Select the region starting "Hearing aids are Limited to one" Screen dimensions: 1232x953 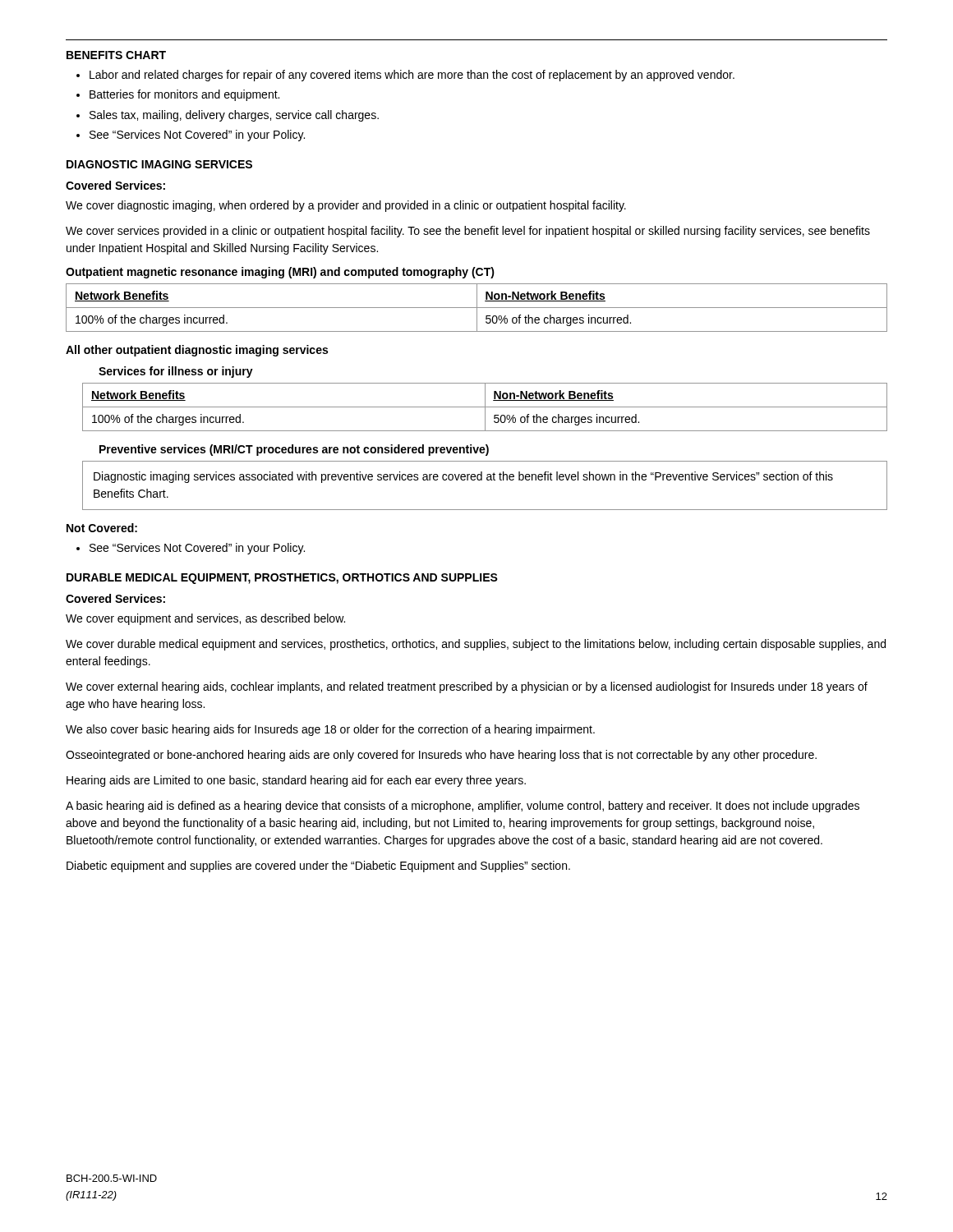[296, 781]
